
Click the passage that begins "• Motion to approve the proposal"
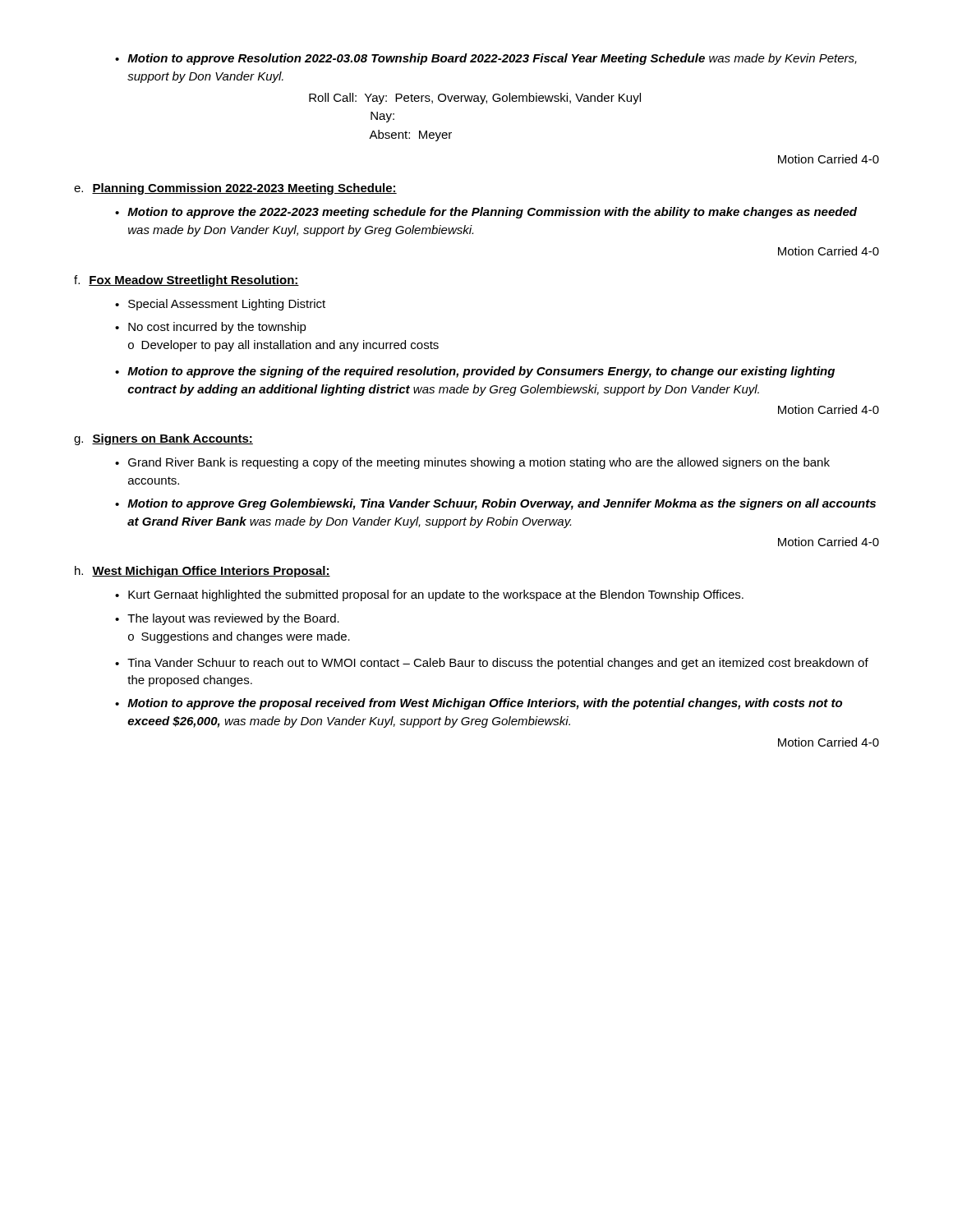pyautogui.click(x=497, y=712)
